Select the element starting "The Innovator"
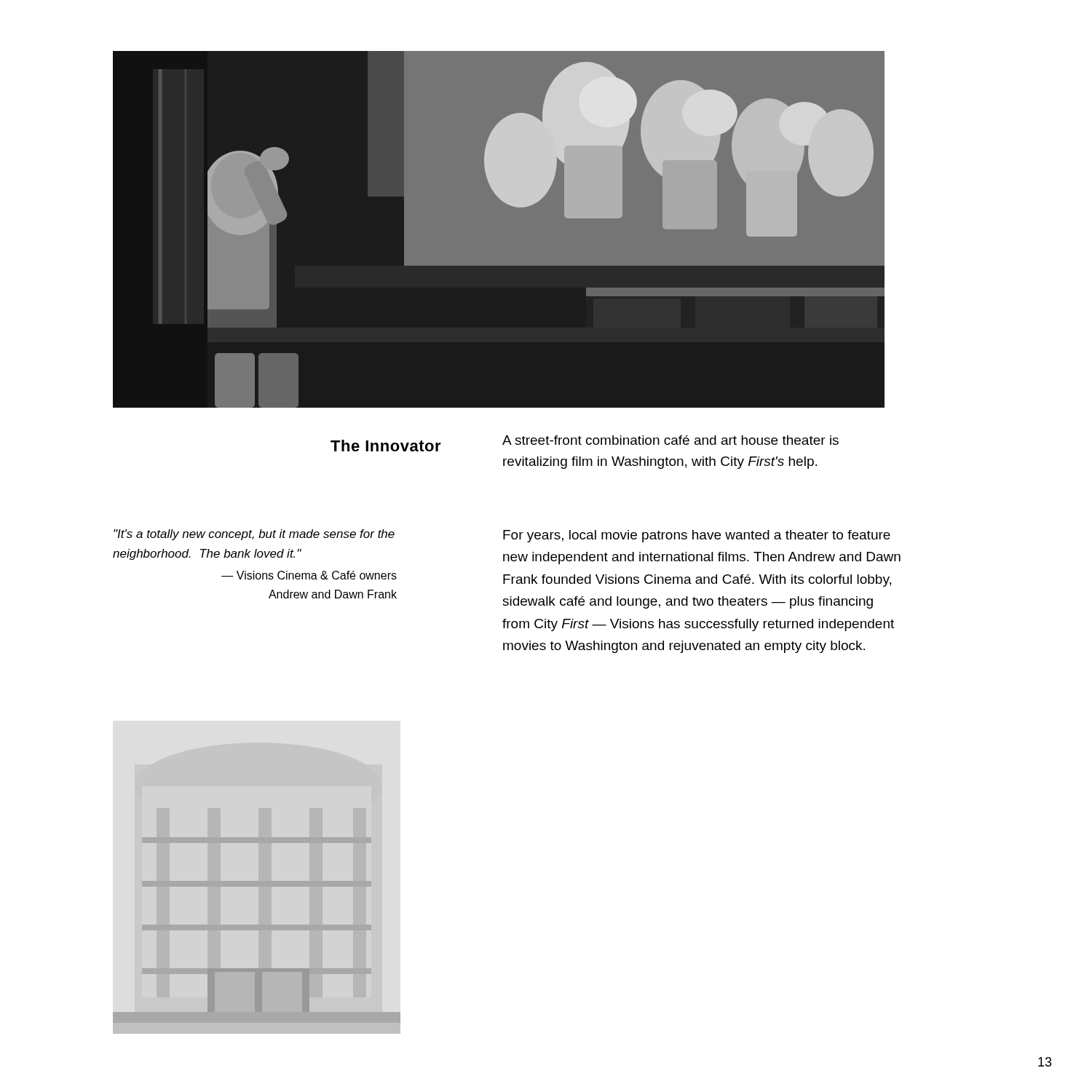This screenshot has width=1092, height=1092. [386, 446]
